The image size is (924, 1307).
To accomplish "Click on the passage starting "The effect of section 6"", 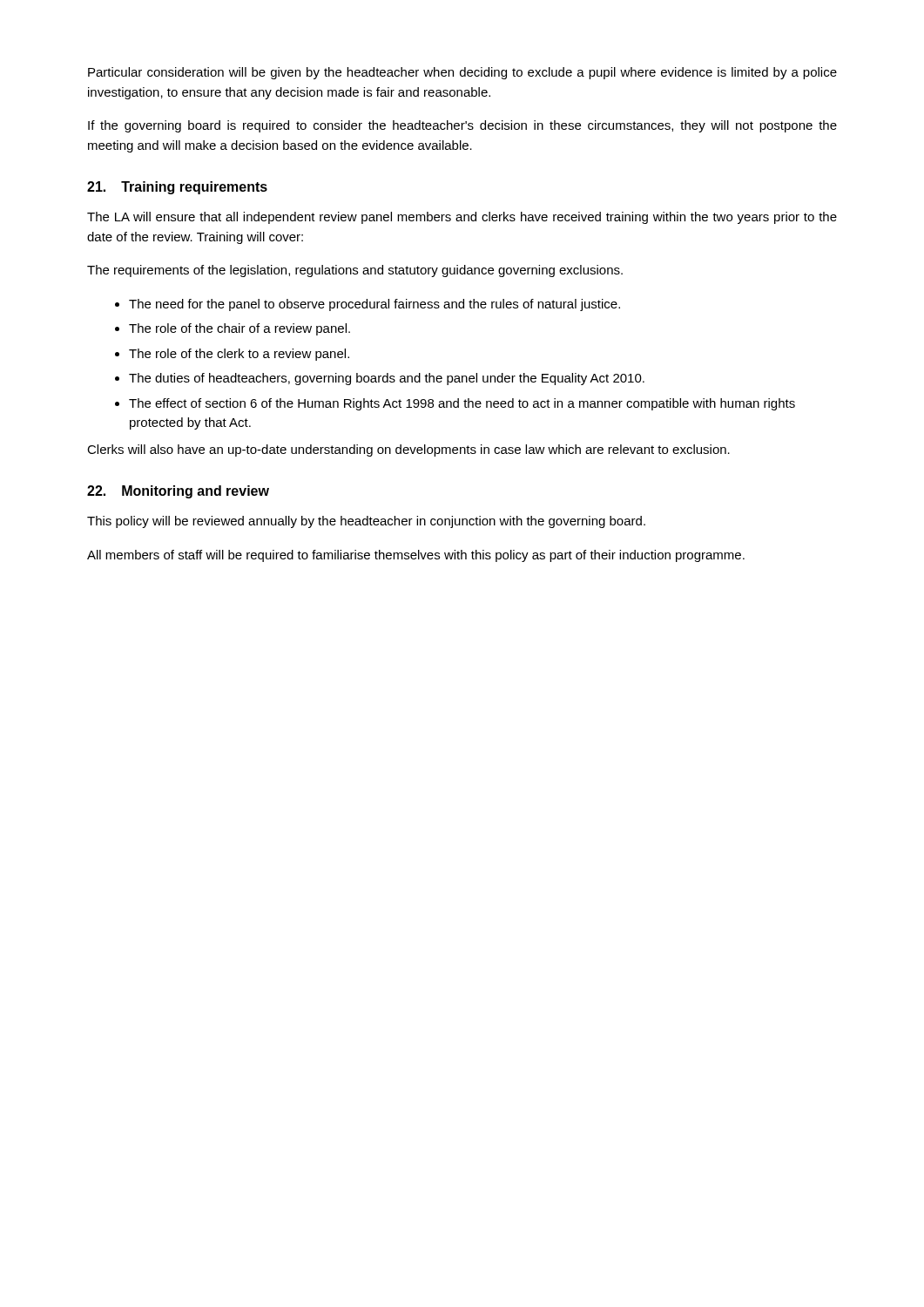I will (x=462, y=412).
